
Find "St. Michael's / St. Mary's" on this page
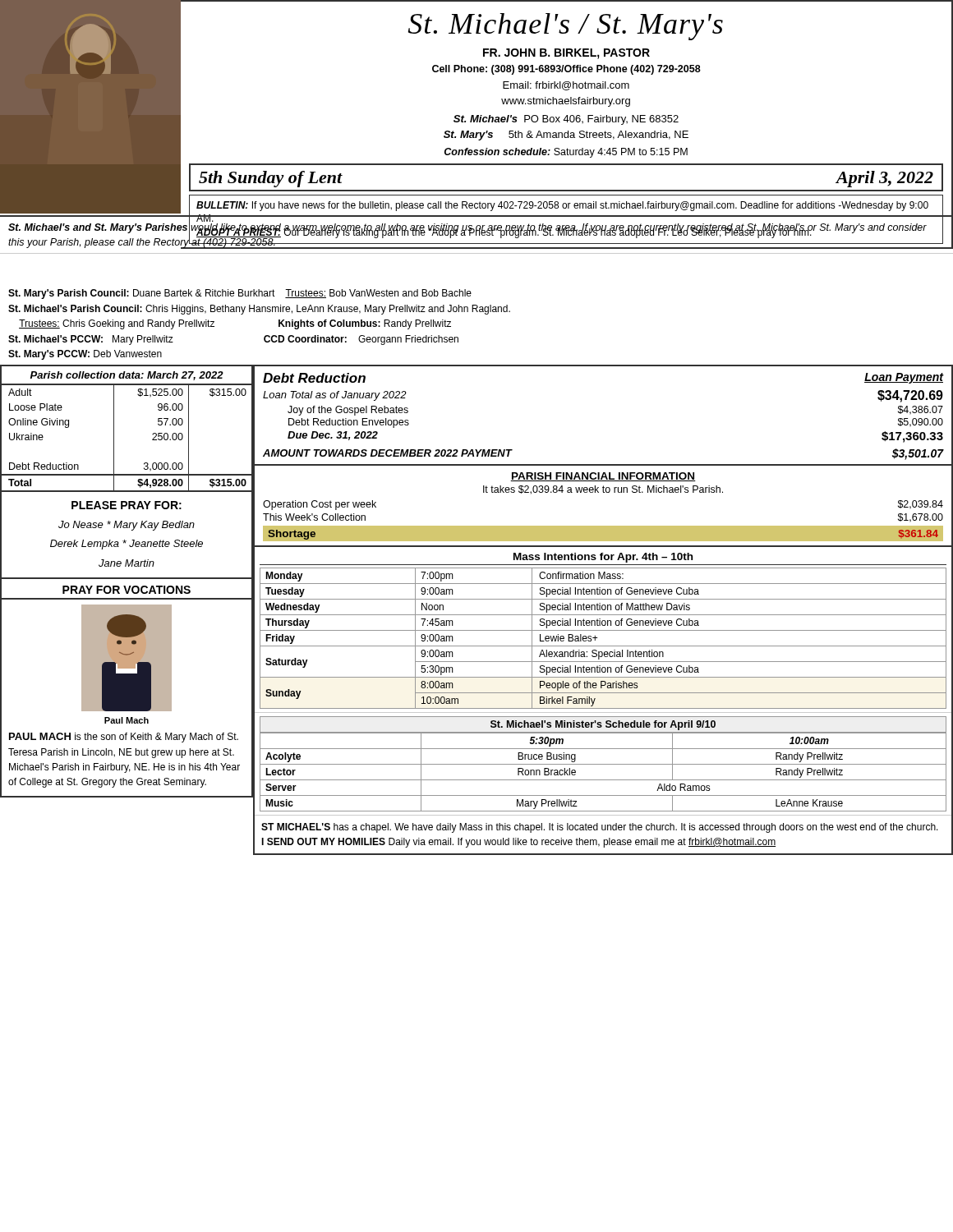point(566,24)
